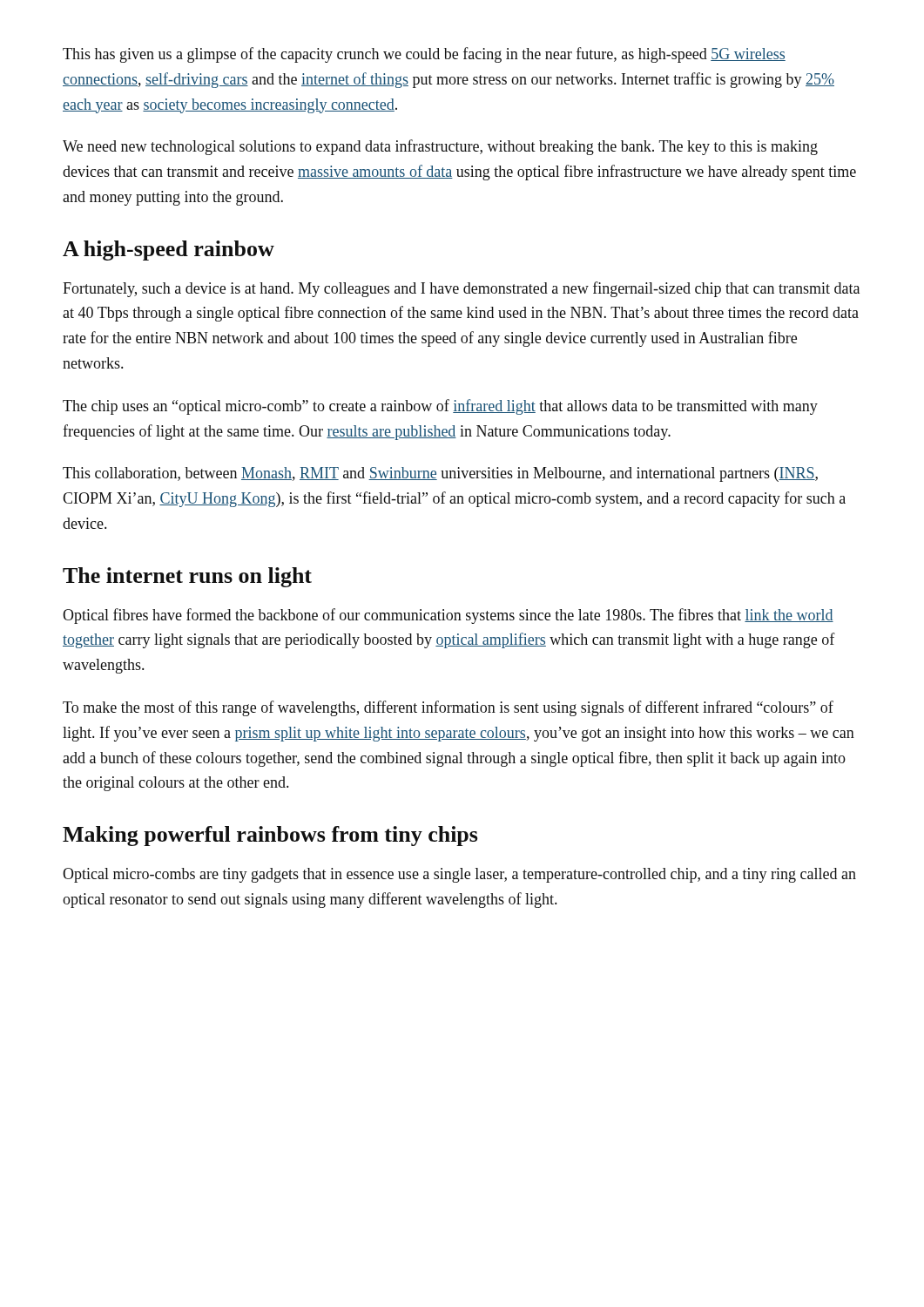Viewport: 924px width, 1307px height.
Task: Find the block starting "This has given"
Action: pos(462,79)
